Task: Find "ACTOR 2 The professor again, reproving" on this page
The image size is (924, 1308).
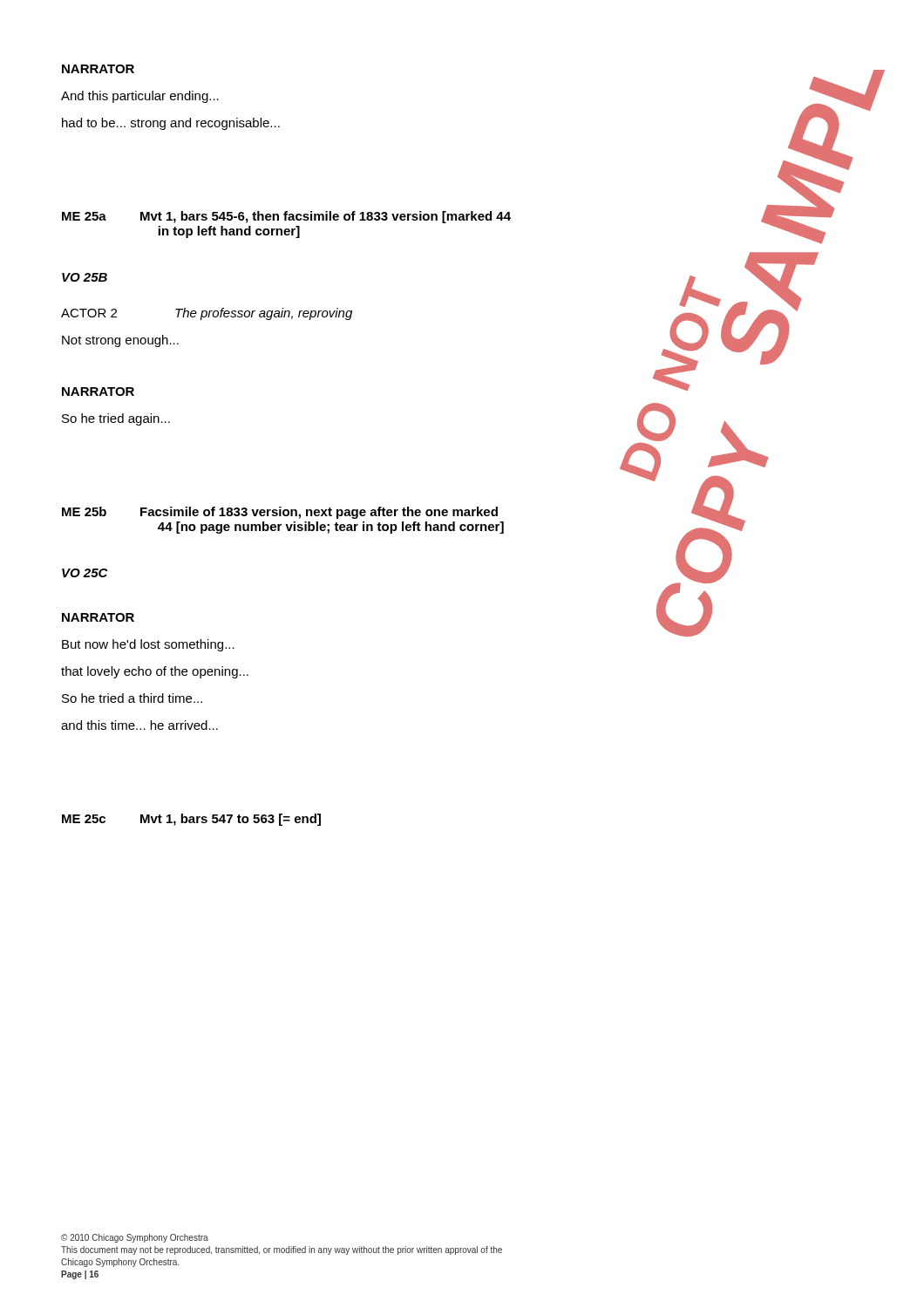Action: point(207,313)
